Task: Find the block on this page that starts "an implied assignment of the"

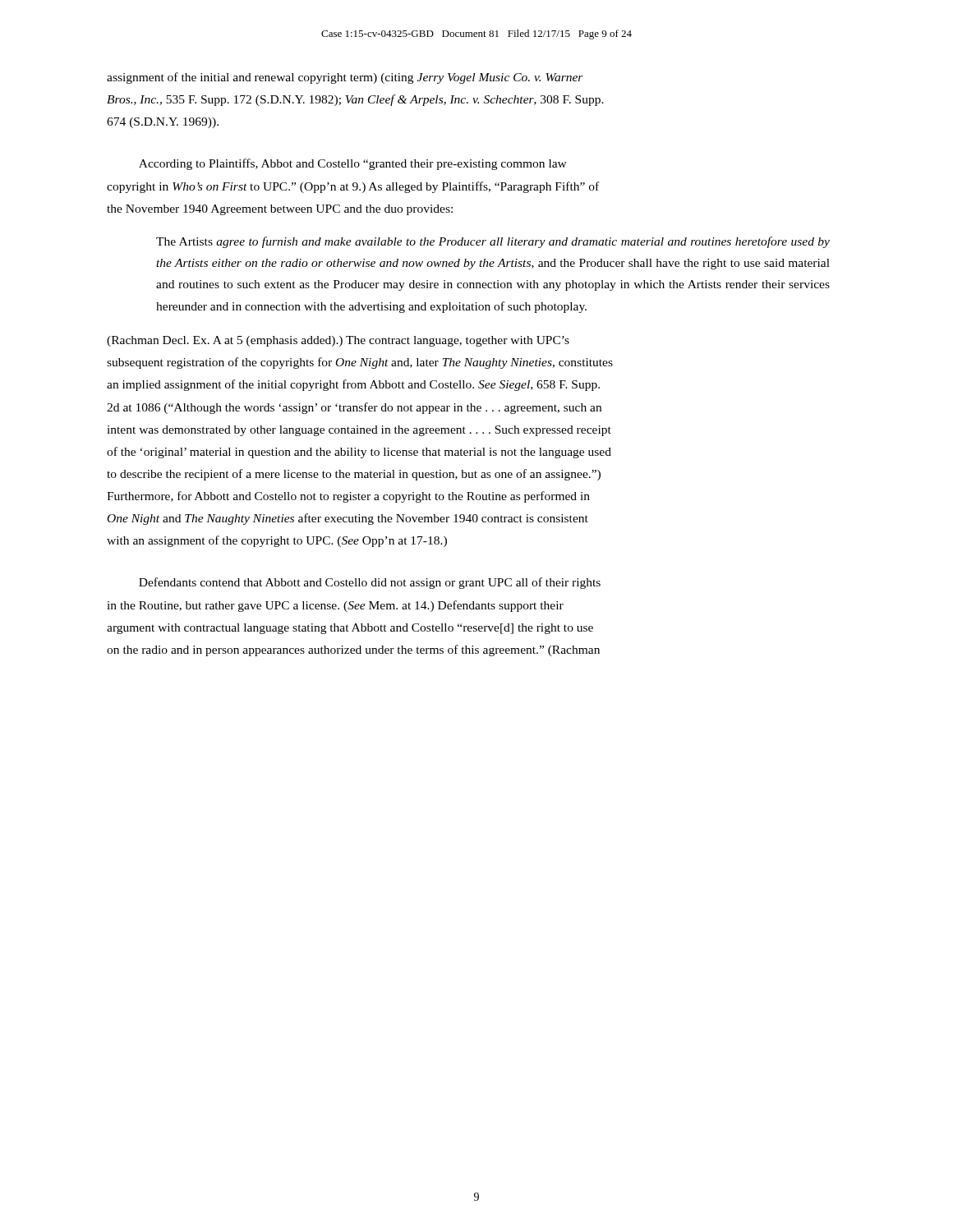Action: [x=354, y=384]
